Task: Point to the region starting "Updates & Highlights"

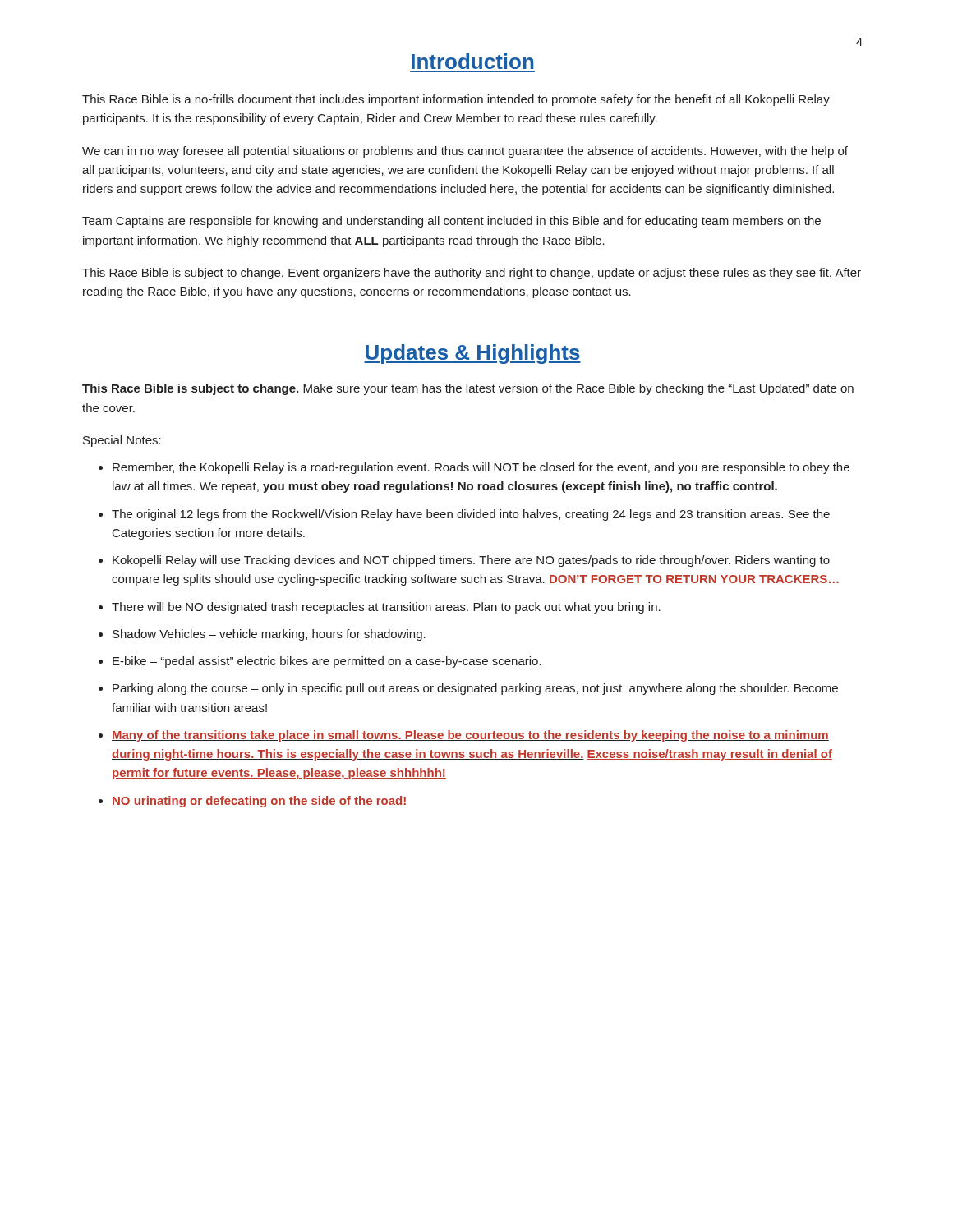Action: click(x=472, y=353)
